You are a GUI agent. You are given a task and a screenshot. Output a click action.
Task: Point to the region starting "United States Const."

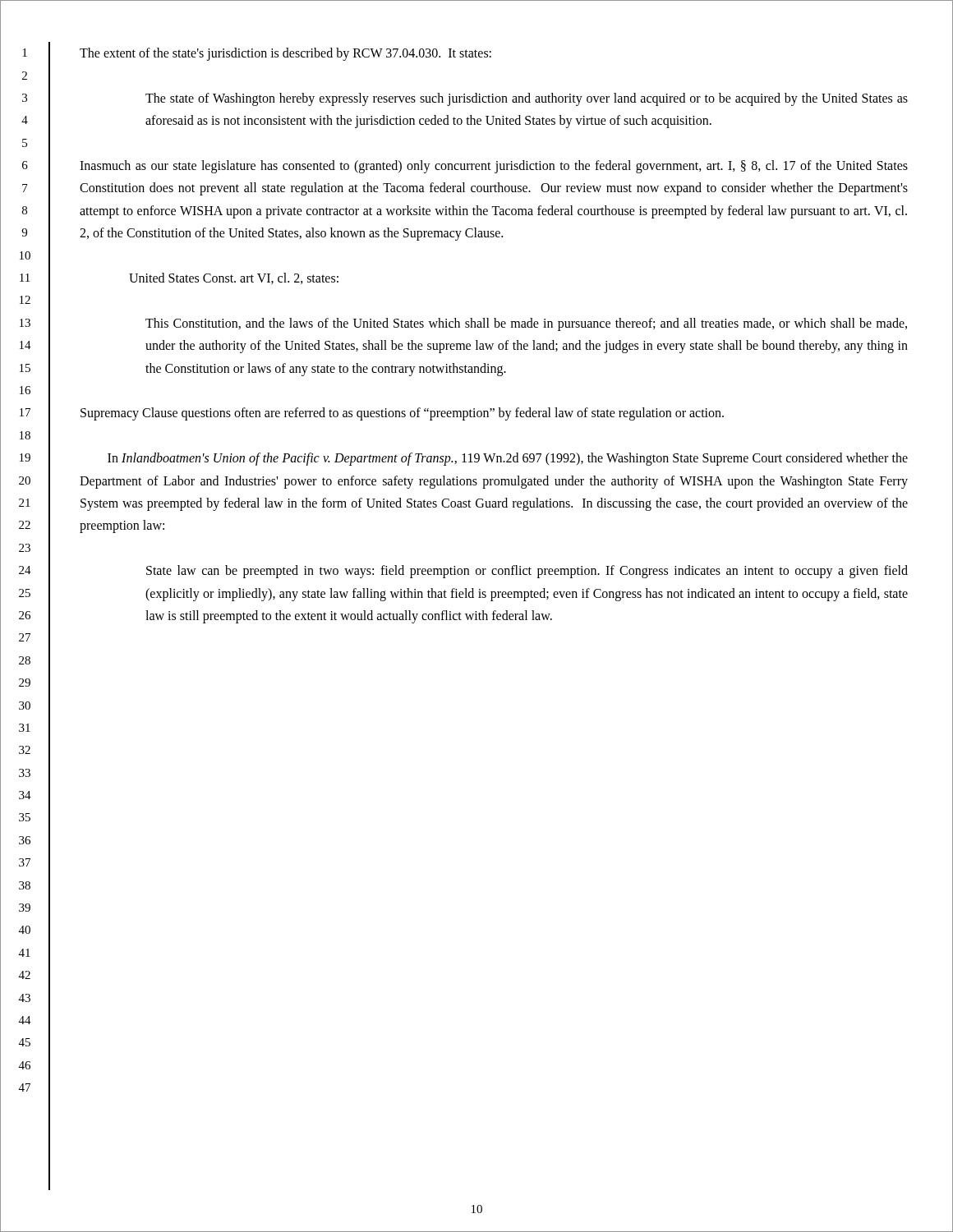[x=234, y=278]
